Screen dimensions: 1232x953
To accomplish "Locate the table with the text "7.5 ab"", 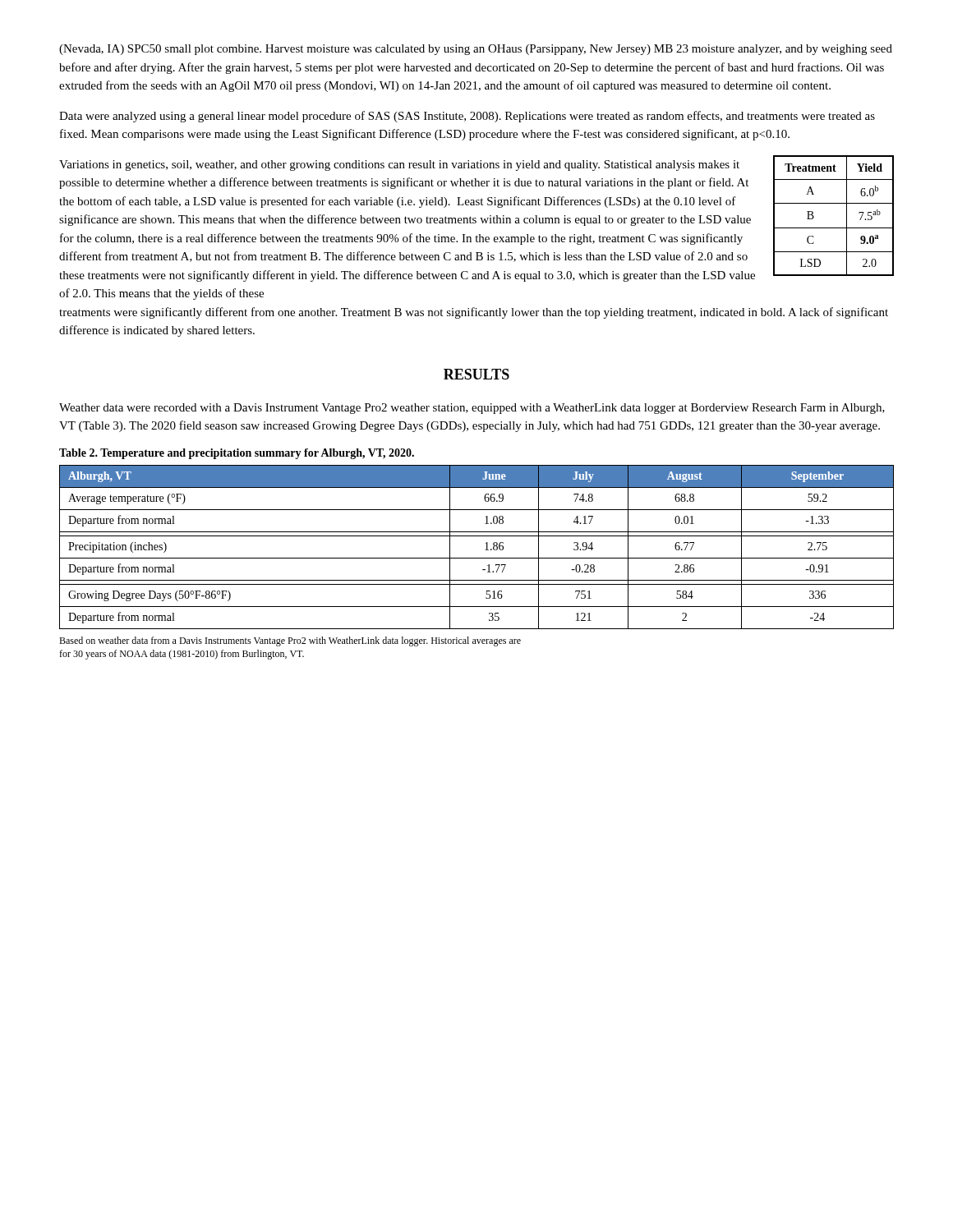I will pyautogui.click(x=833, y=216).
